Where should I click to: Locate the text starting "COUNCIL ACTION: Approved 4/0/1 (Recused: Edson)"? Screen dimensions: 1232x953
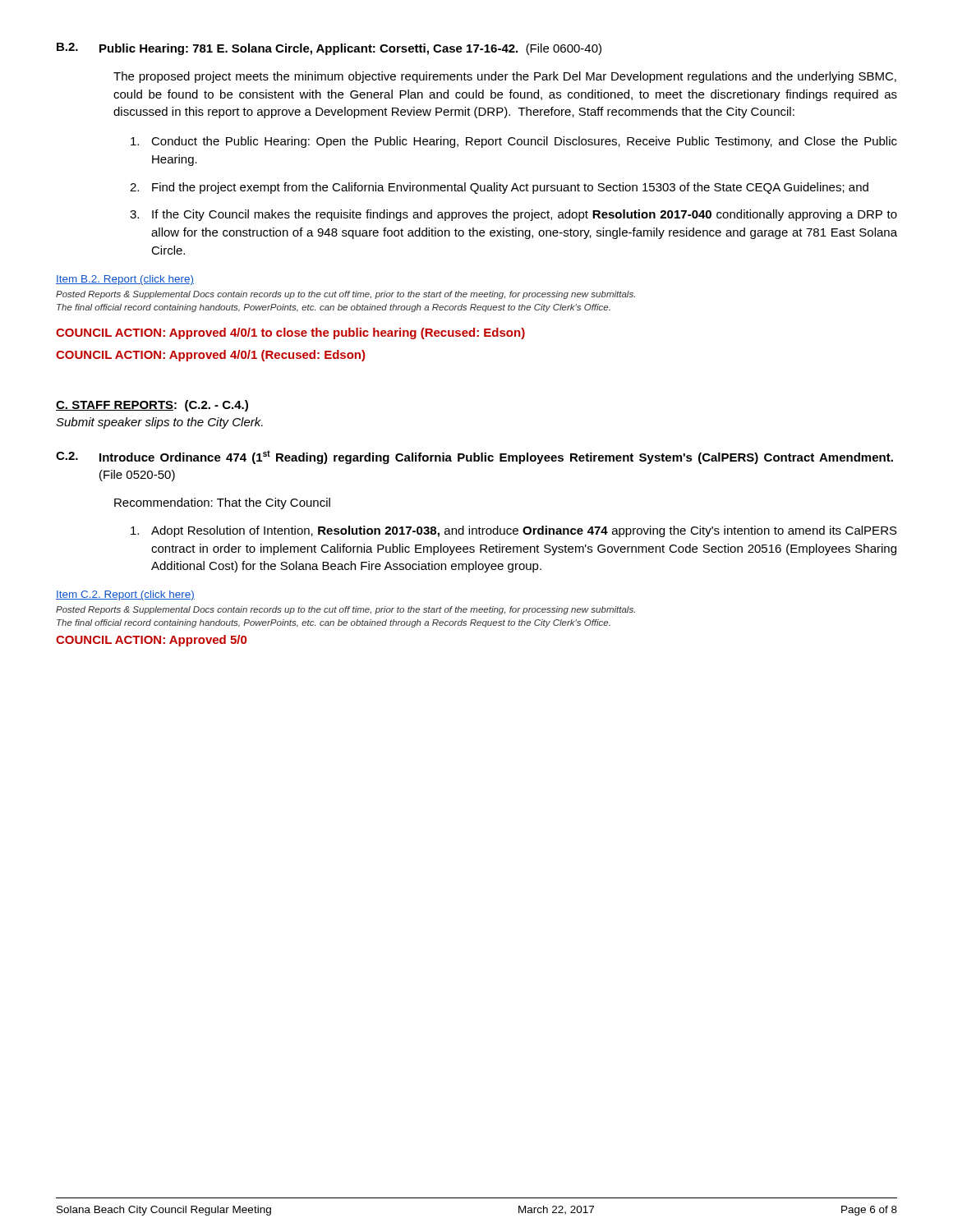(211, 354)
